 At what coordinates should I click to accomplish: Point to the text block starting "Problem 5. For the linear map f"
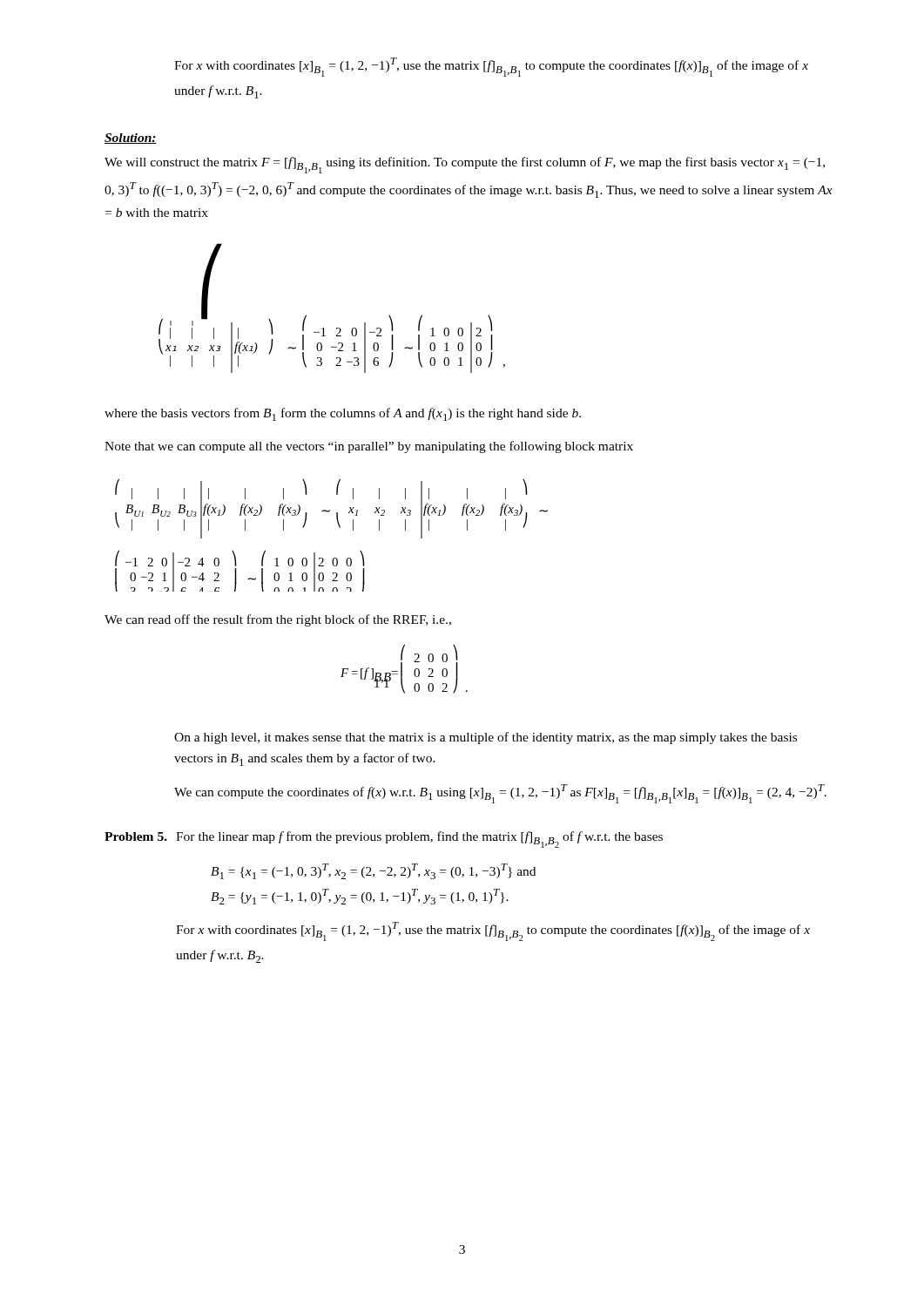point(471,897)
